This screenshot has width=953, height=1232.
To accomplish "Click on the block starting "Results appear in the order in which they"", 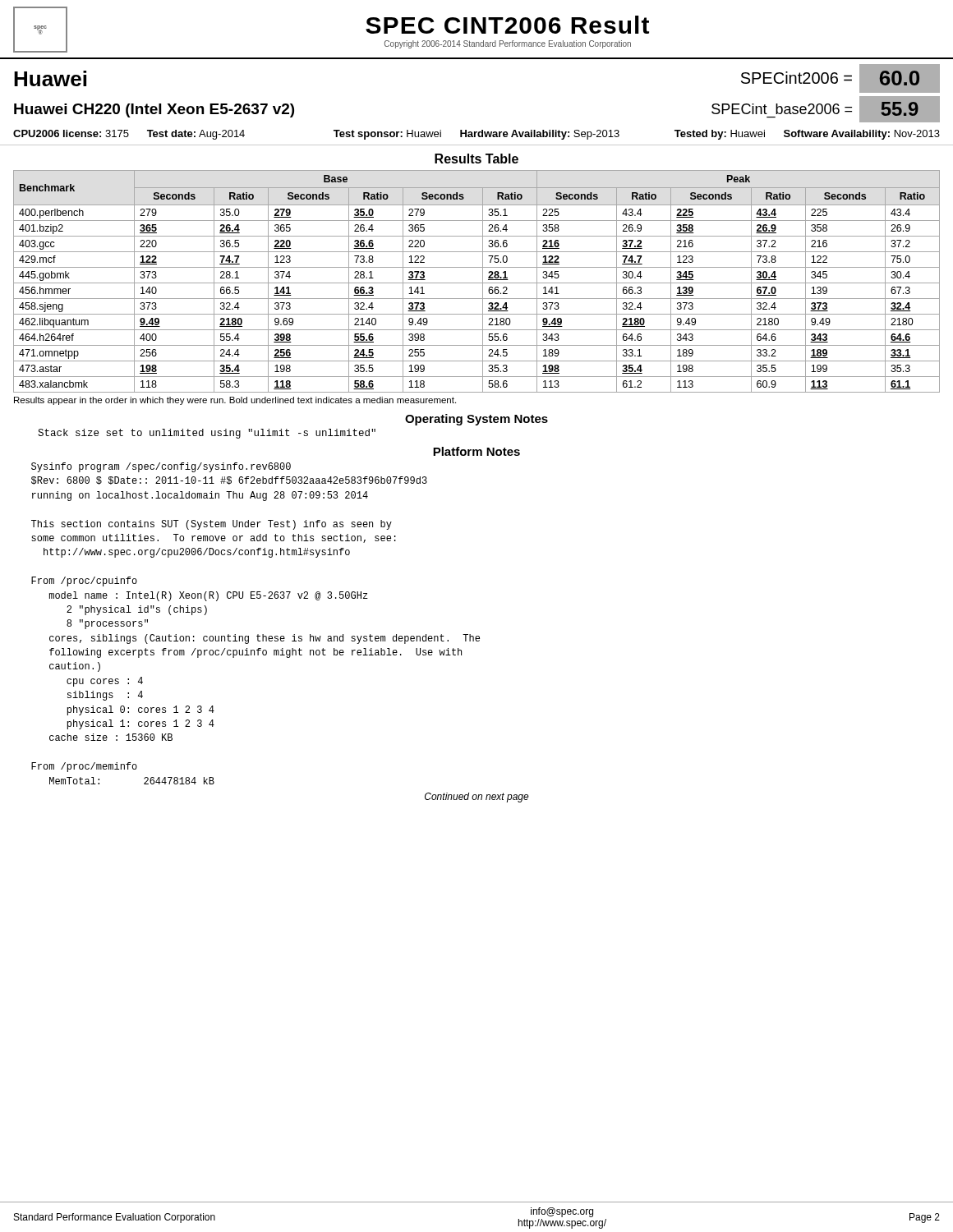I will click(x=235, y=400).
